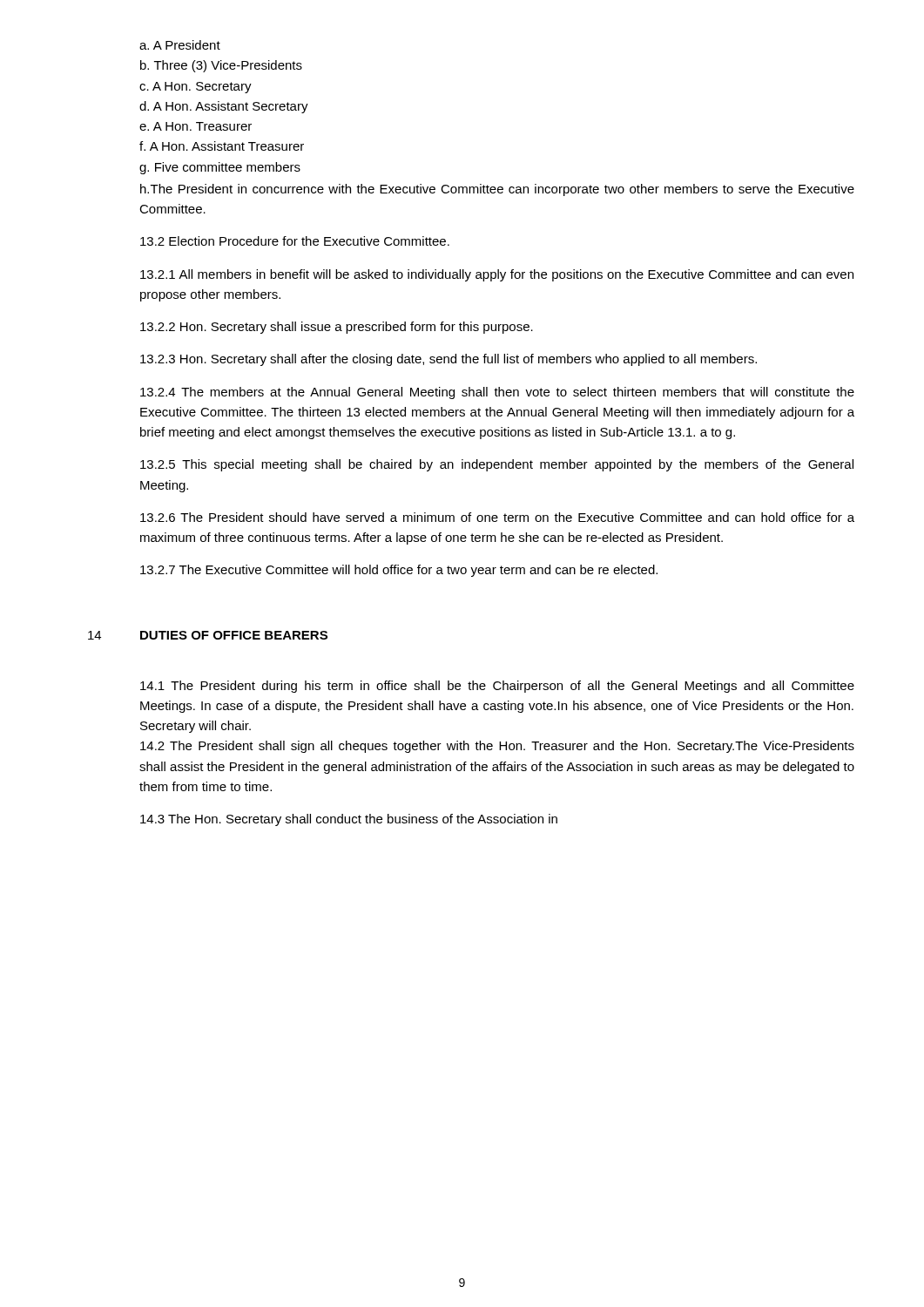Locate the block of text that opens with "2.7 The Executive Committee will hold office for"

click(x=399, y=570)
